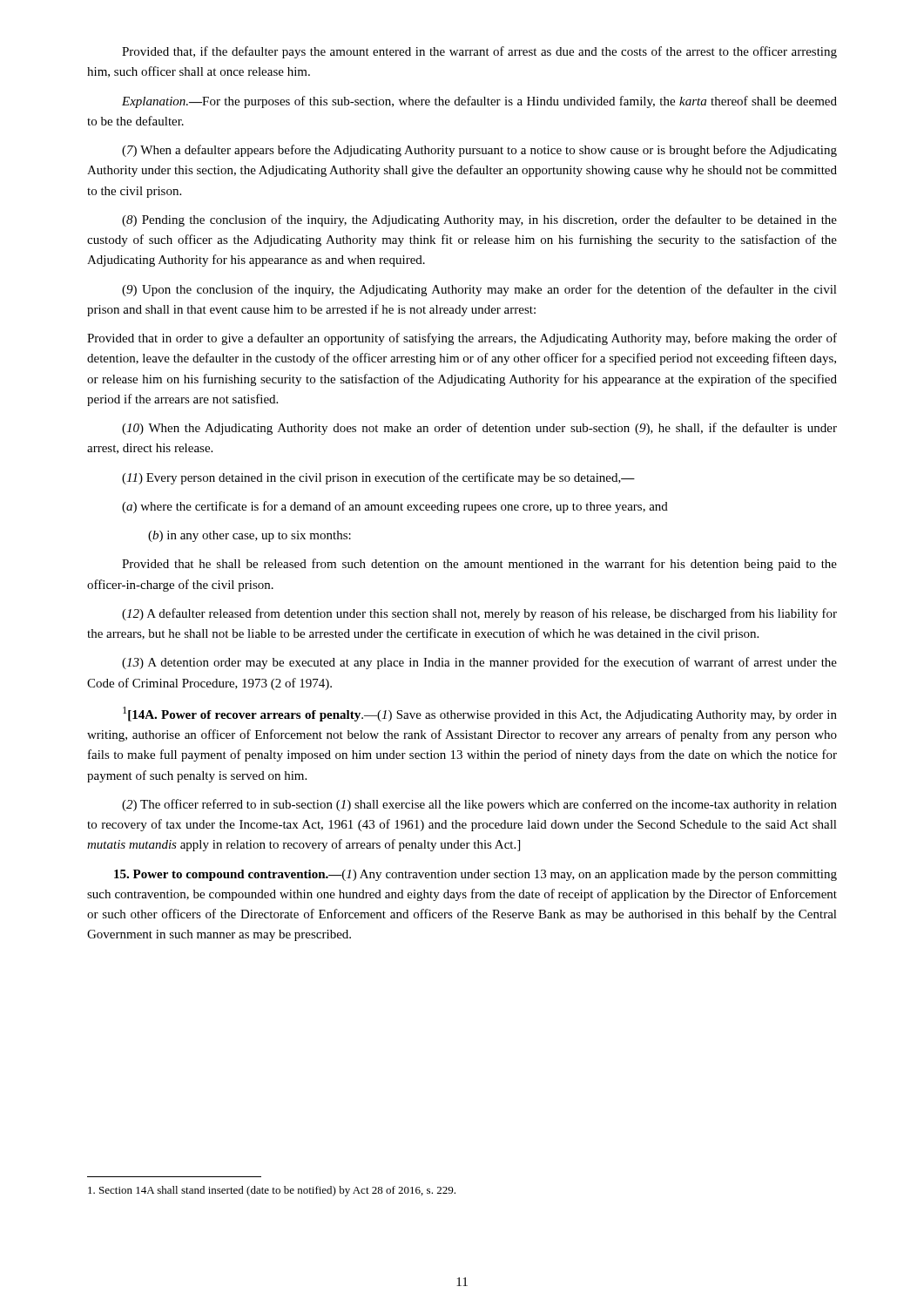Locate the text block that reads "(a) where the certificate"

[x=479, y=507]
